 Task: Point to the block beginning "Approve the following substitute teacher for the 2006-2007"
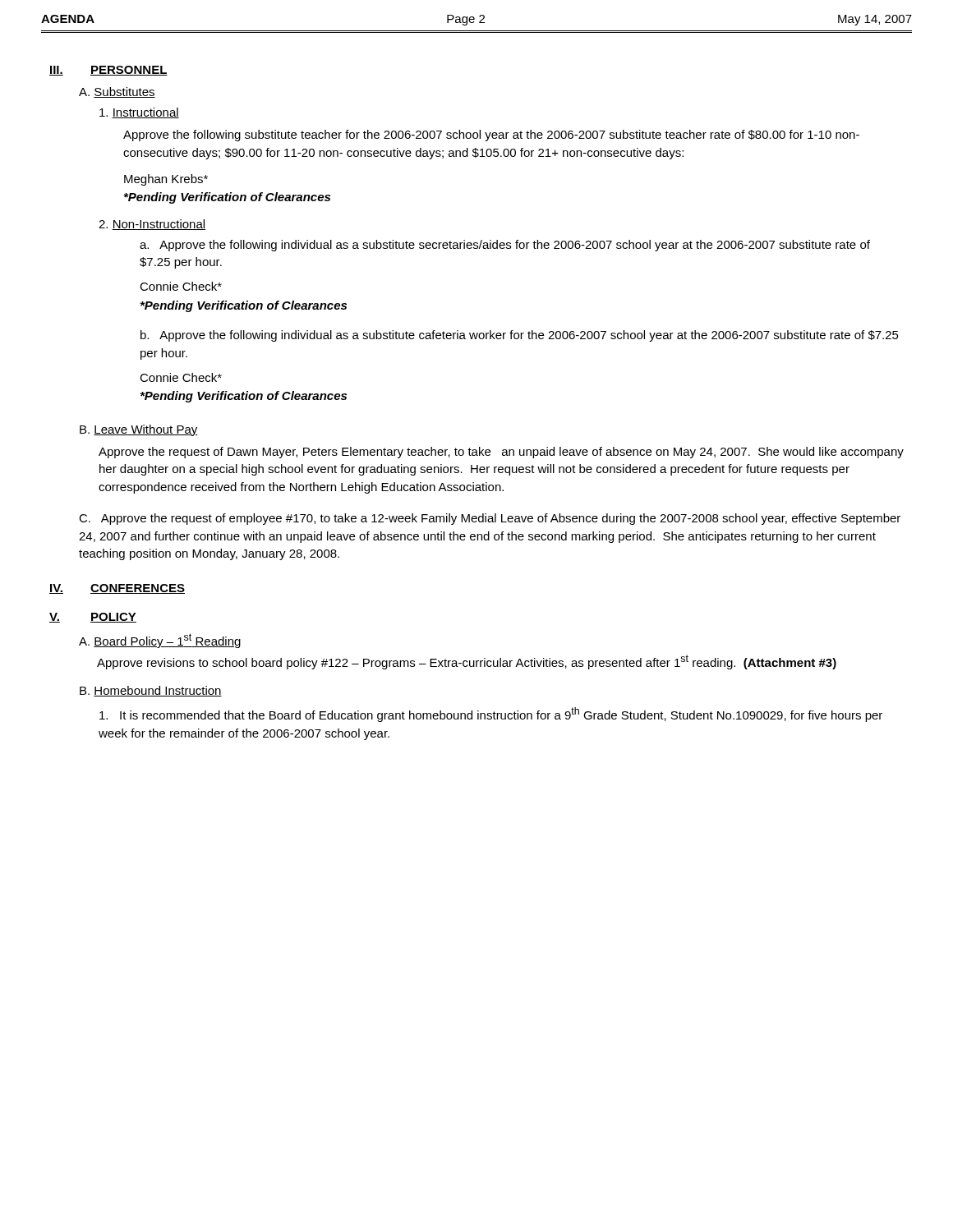(491, 143)
